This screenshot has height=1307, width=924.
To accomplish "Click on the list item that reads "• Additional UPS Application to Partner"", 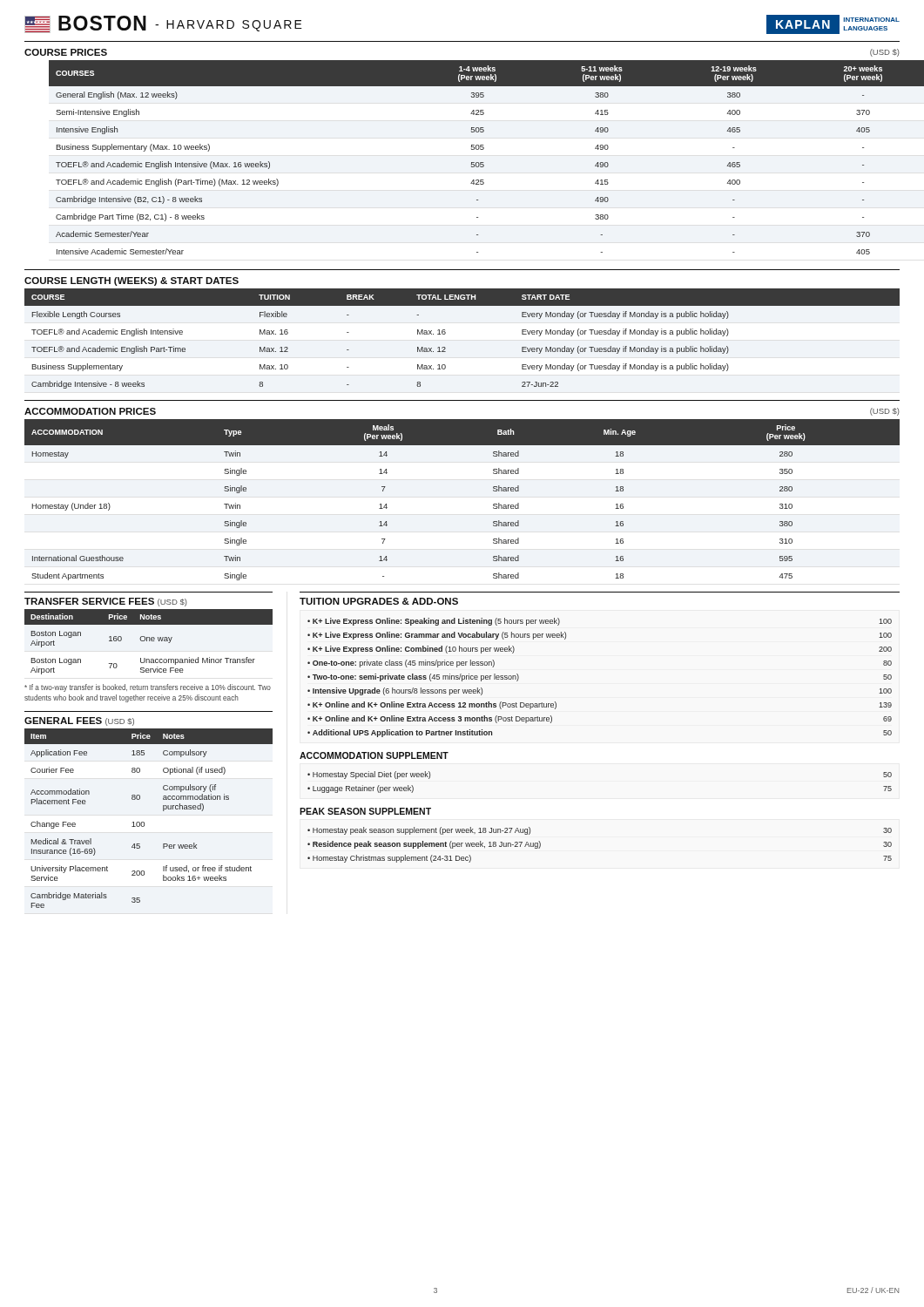I will click(x=396, y=733).
